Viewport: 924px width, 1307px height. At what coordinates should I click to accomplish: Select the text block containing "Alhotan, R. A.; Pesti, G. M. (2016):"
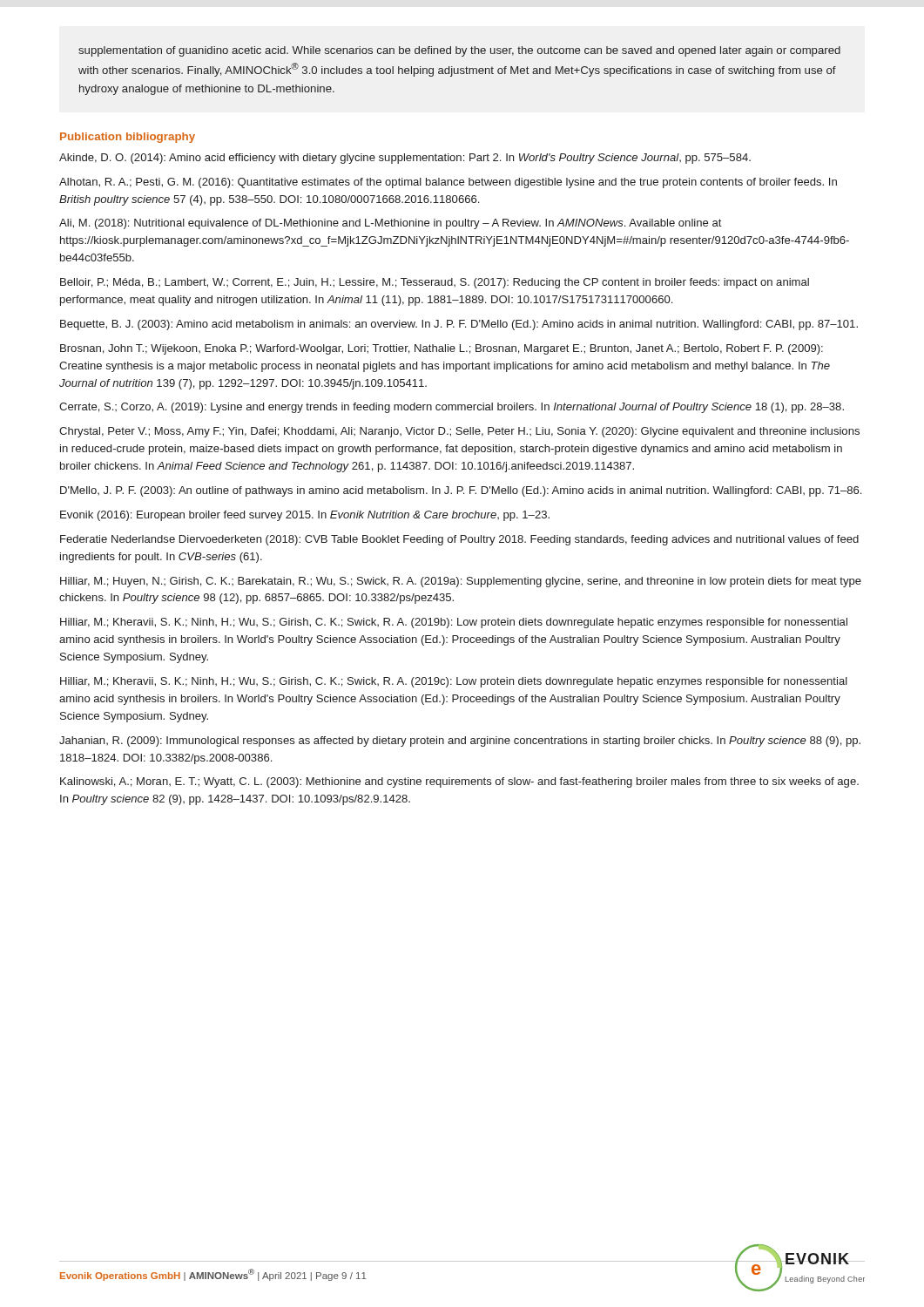click(448, 190)
